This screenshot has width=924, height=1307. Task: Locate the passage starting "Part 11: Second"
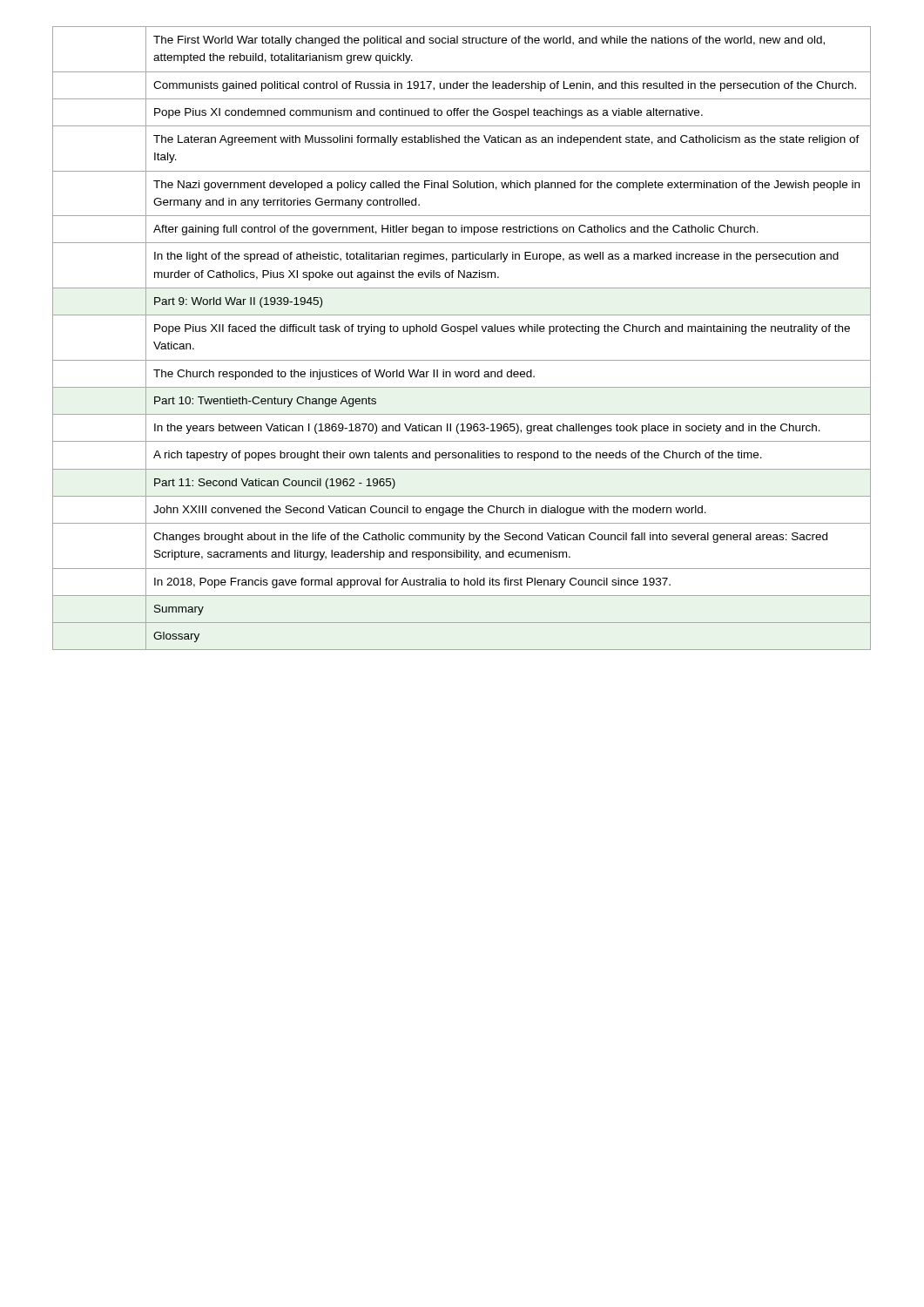(x=274, y=482)
